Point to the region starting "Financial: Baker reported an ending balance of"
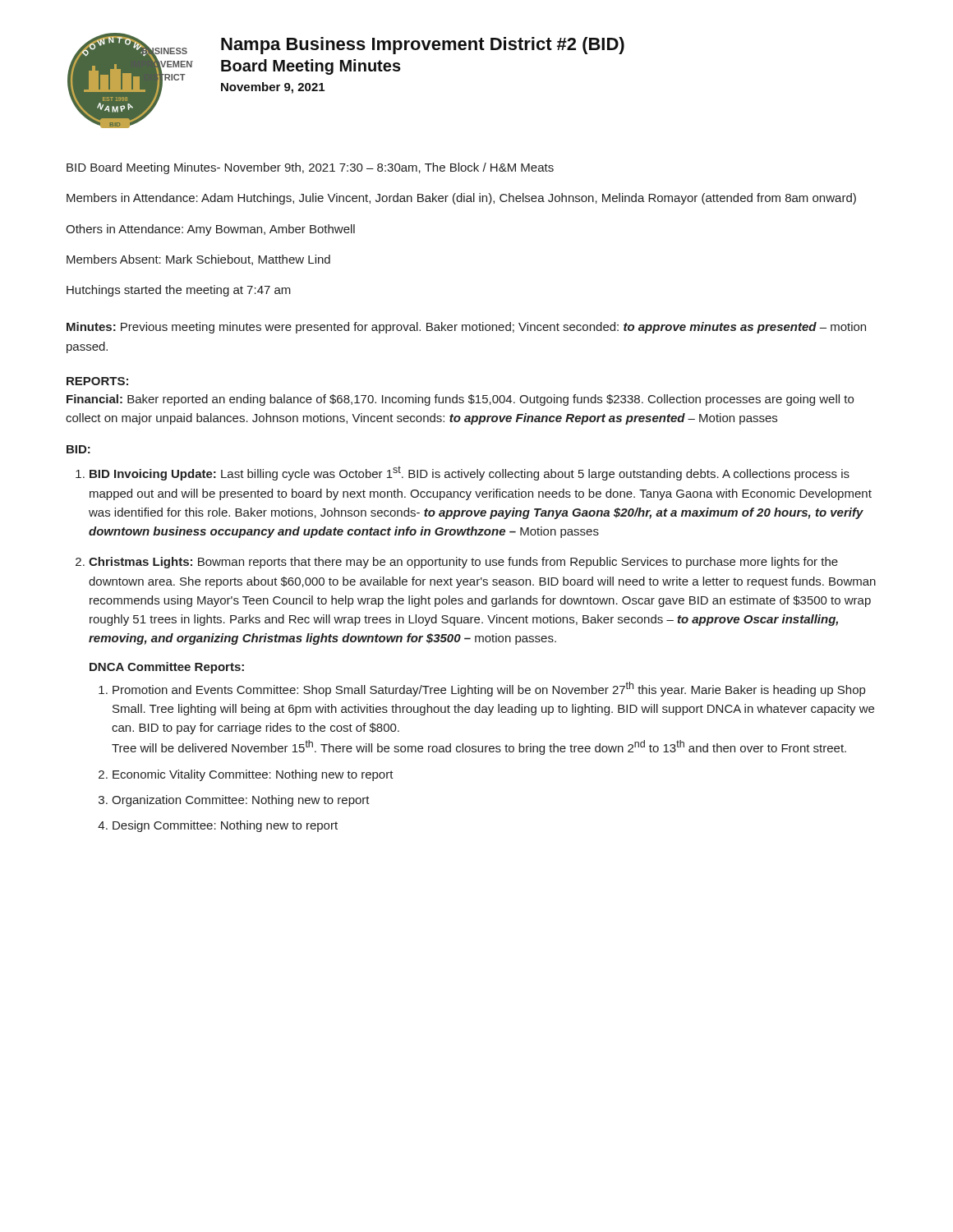Image resolution: width=953 pixels, height=1232 pixels. coord(460,408)
